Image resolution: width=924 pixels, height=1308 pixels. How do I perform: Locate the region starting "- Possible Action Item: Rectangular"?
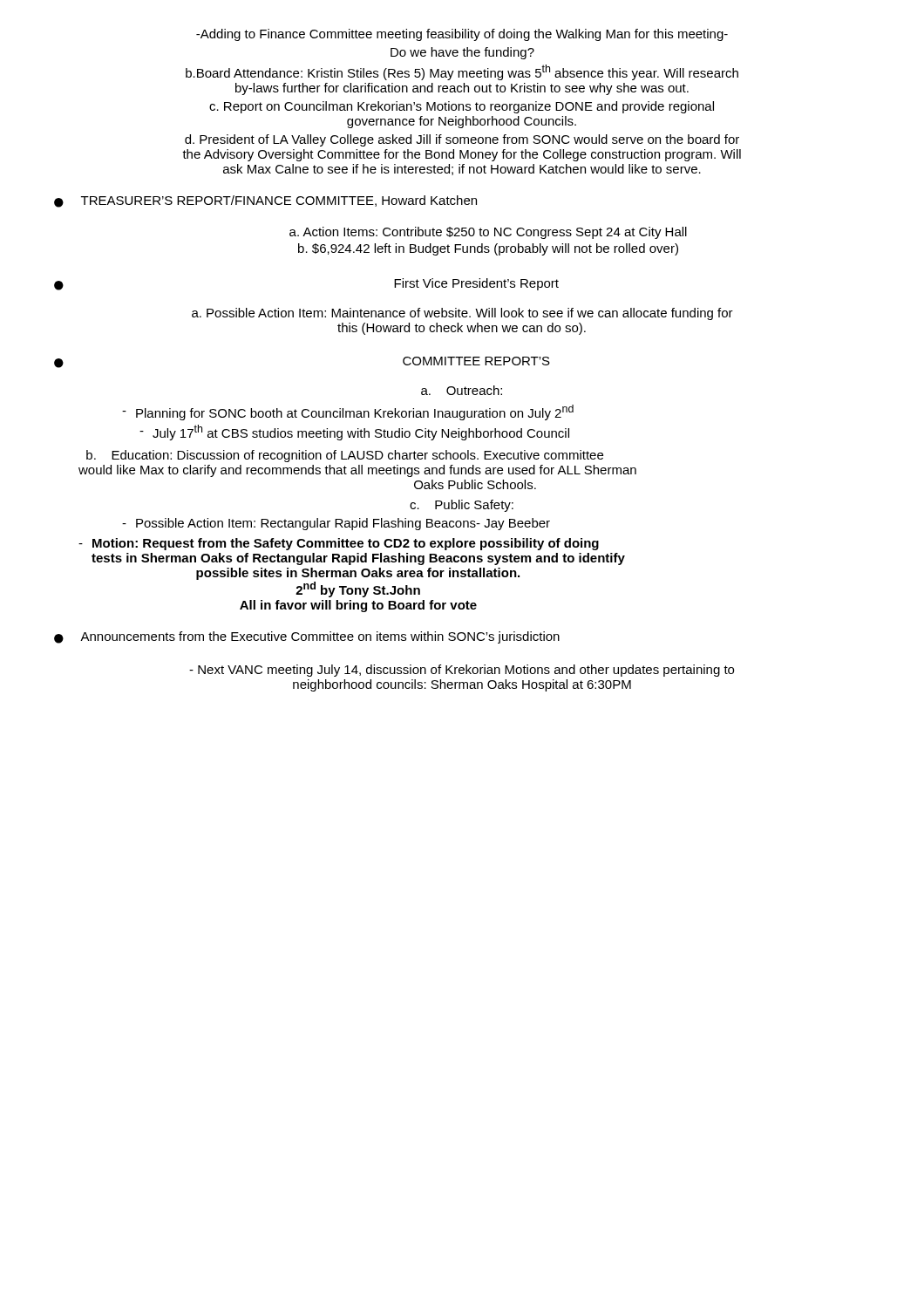(x=336, y=523)
